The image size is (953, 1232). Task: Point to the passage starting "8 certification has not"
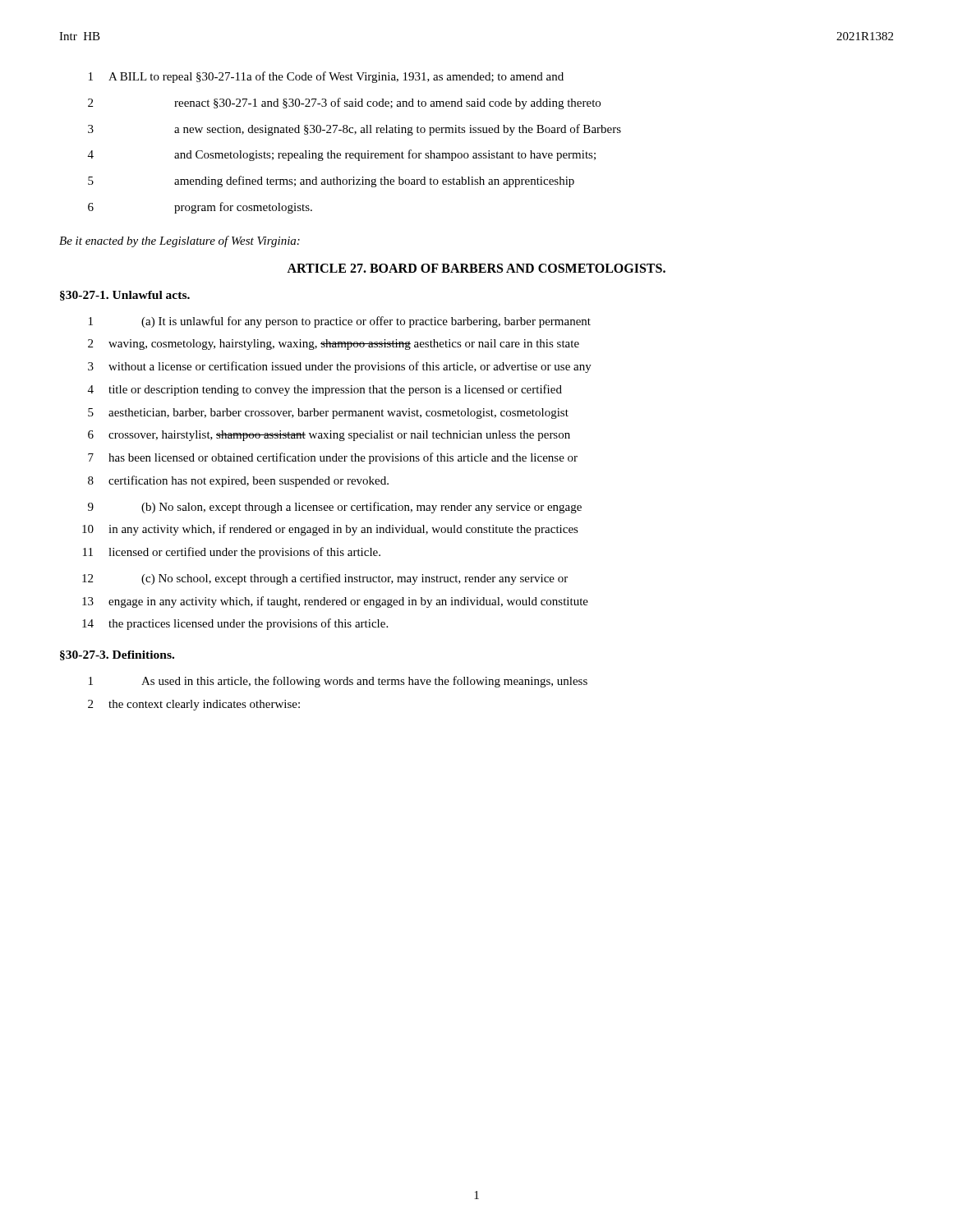point(238,481)
